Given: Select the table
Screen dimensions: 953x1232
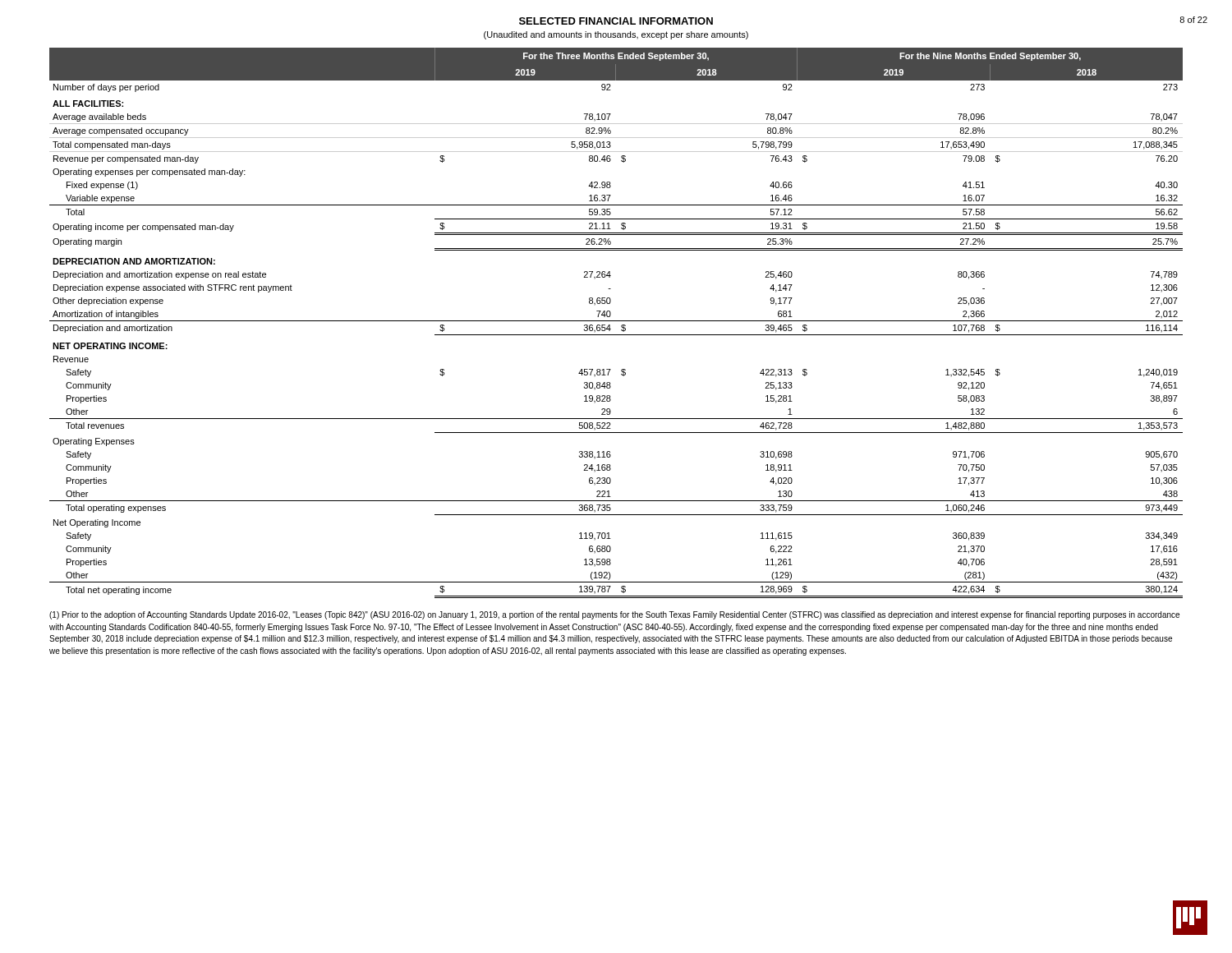Looking at the screenshot, I should coord(616,323).
